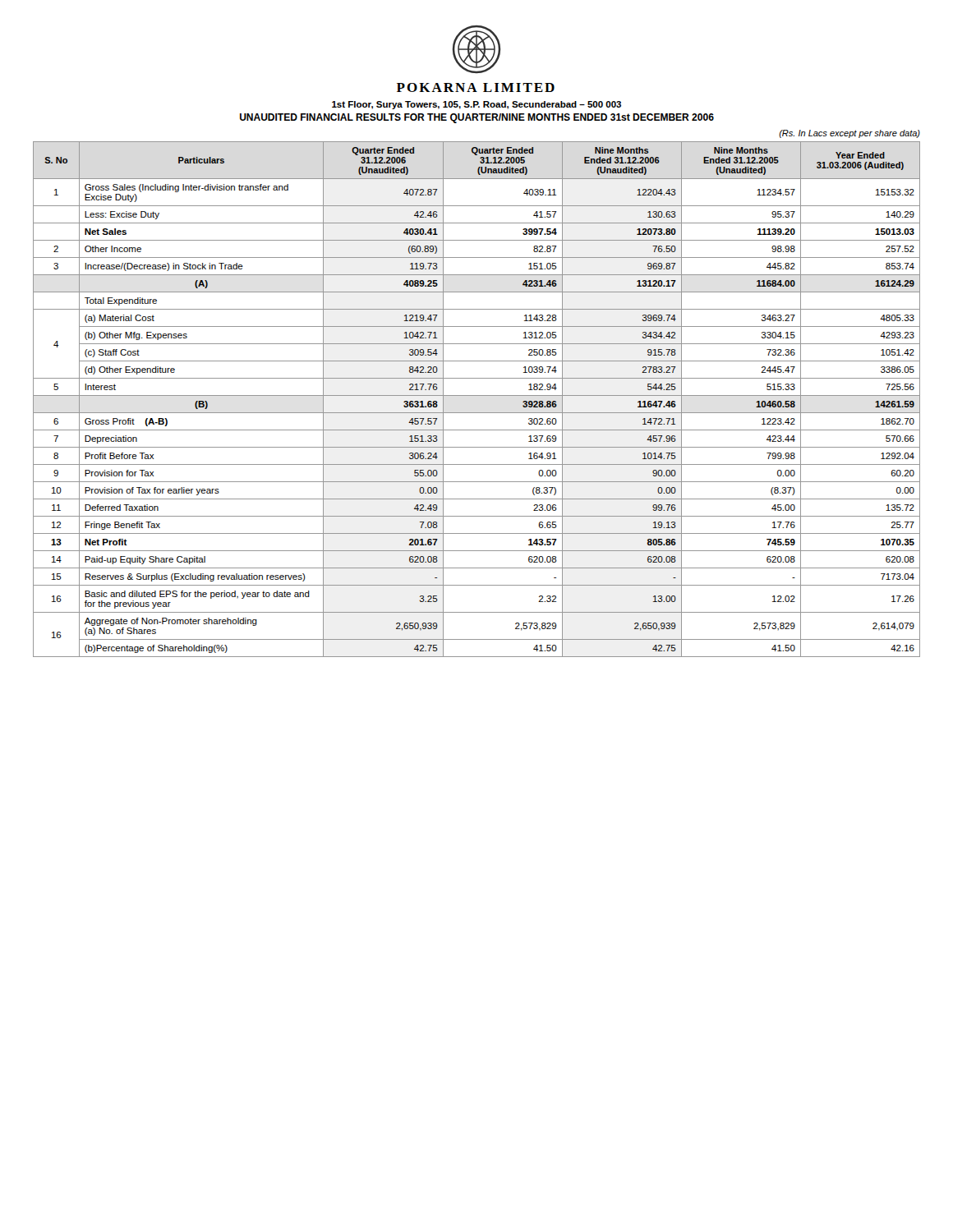Click the logo
This screenshot has width=953, height=1232.
click(476, 51)
